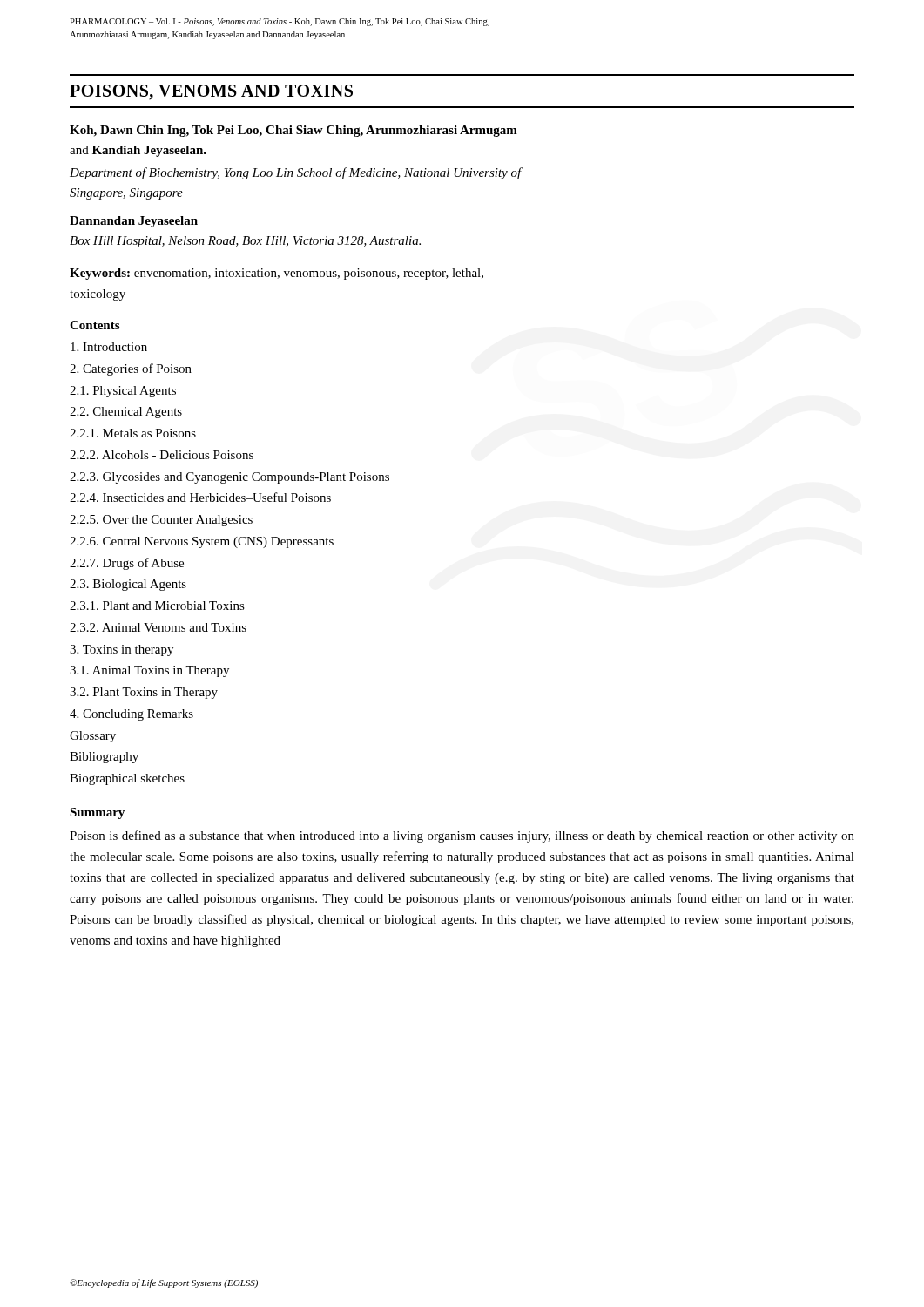Locate the list item that reads "2.3. Biological Agents"
Viewport: 924px width, 1307px height.
pyautogui.click(x=128, y=584)
